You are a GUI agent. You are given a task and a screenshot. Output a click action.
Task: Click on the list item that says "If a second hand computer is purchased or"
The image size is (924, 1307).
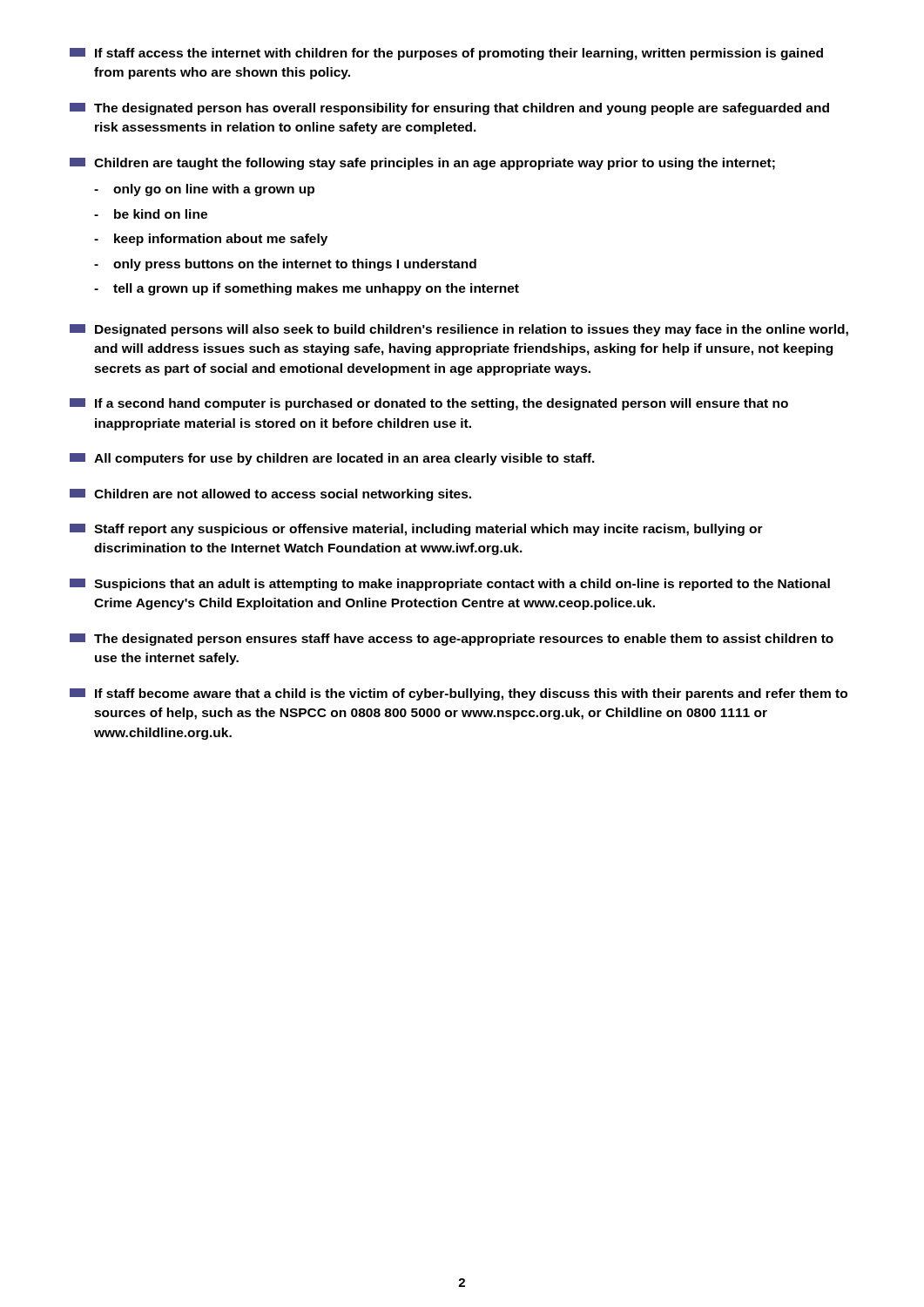(x=462, y=414)
